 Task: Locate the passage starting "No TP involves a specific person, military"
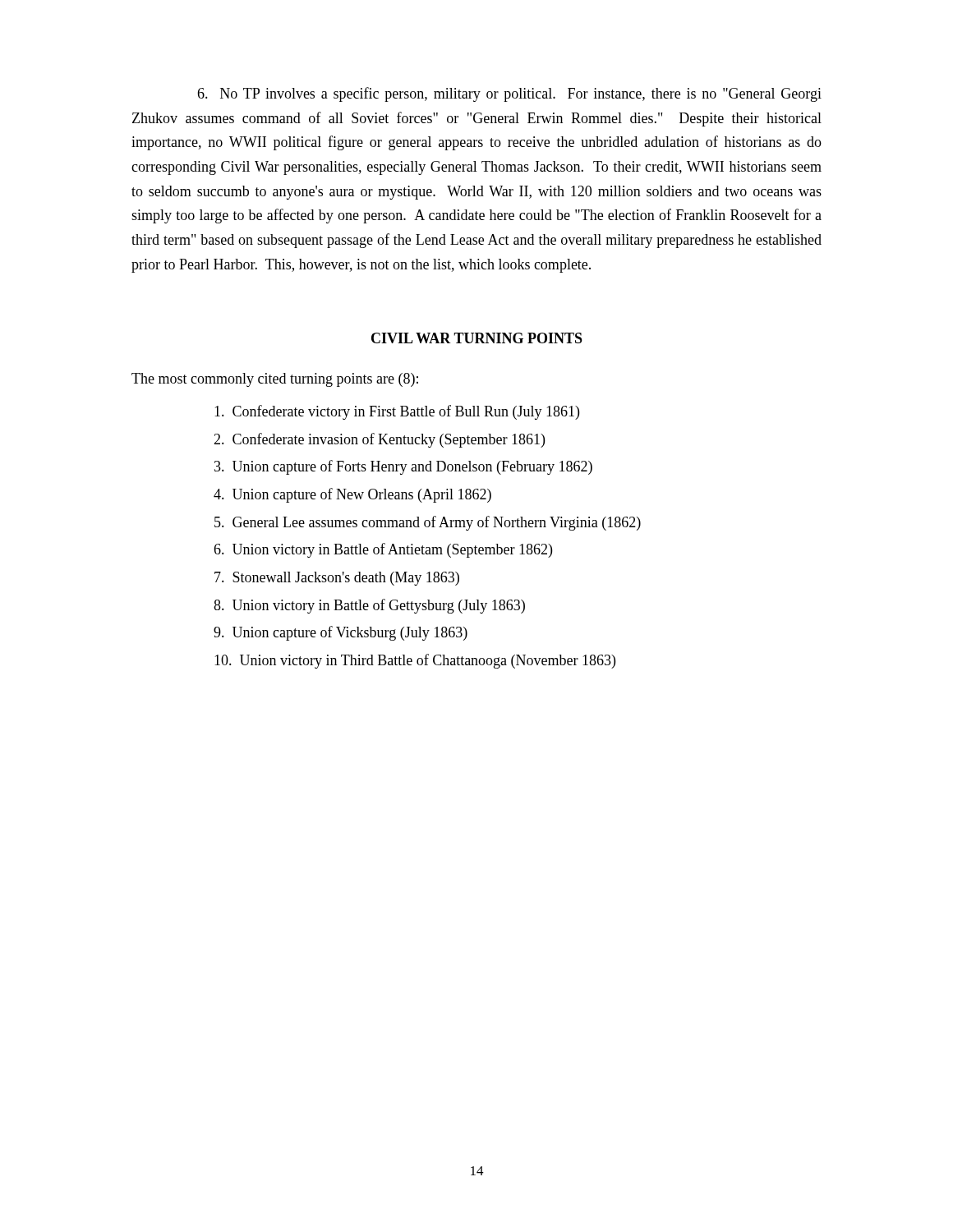click(476, 179)
